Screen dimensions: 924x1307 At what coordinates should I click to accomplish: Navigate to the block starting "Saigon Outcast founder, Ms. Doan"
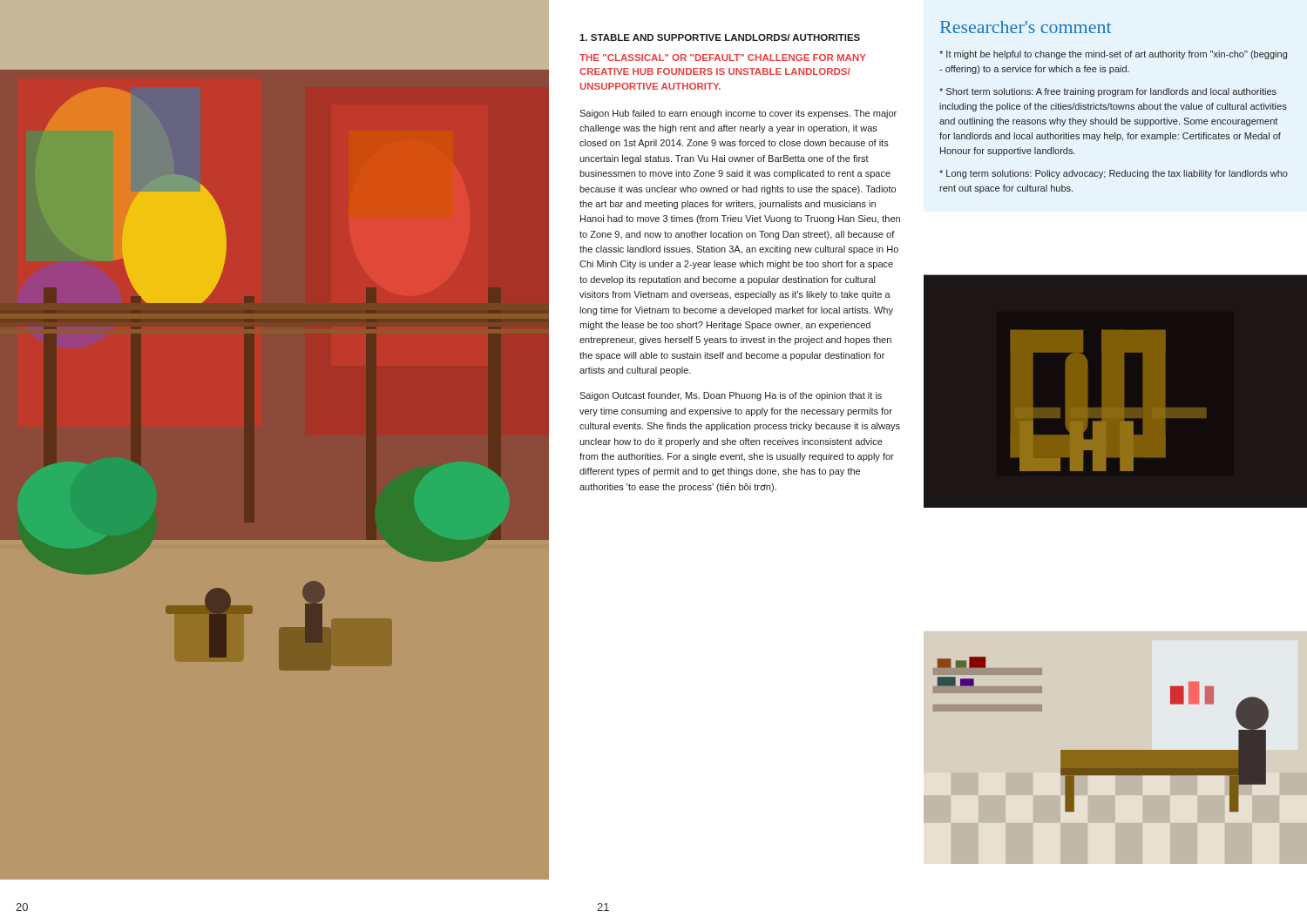pyautogui.click(x=740, y=441)
